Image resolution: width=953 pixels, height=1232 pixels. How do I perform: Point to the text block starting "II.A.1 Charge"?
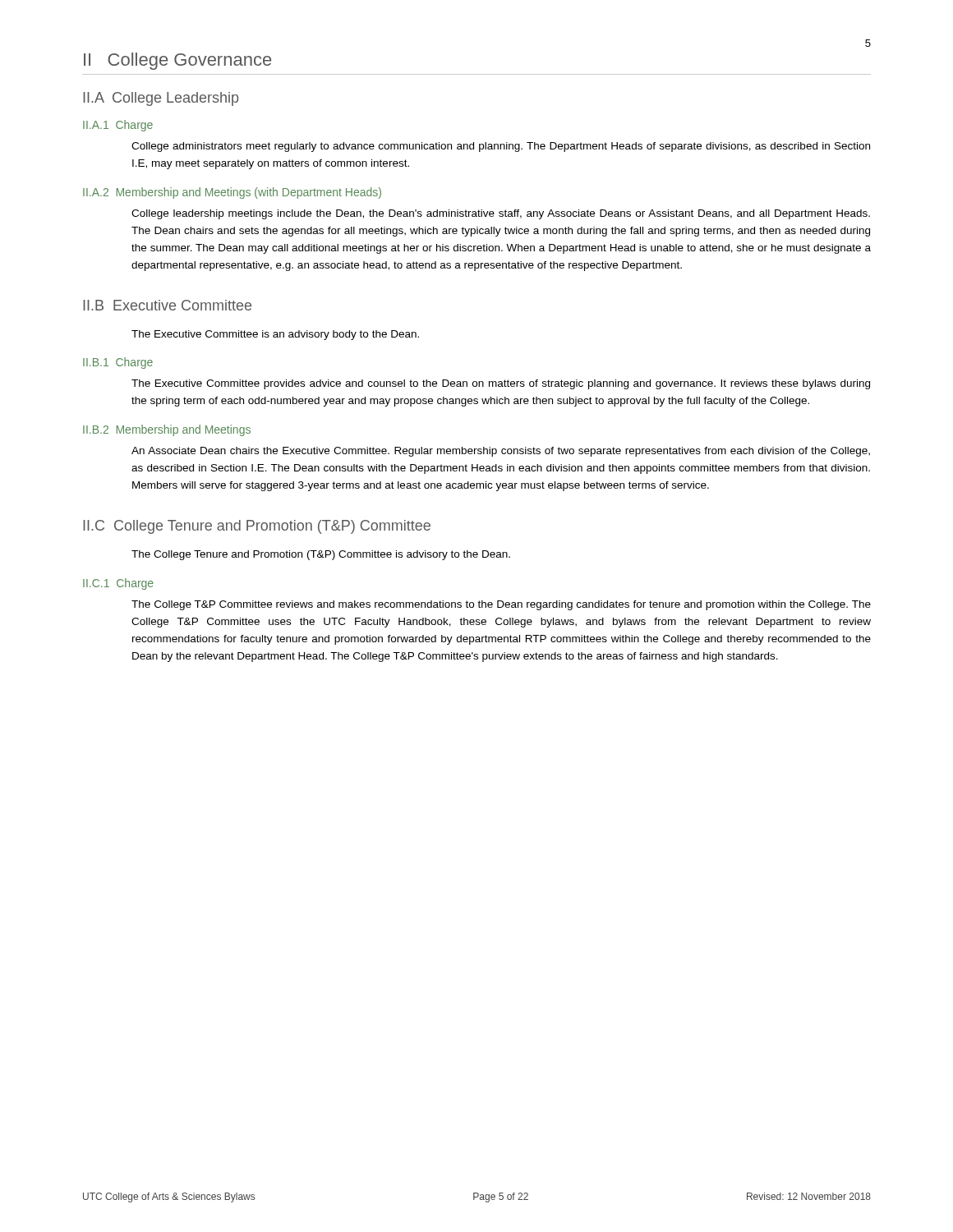point(118,126)
